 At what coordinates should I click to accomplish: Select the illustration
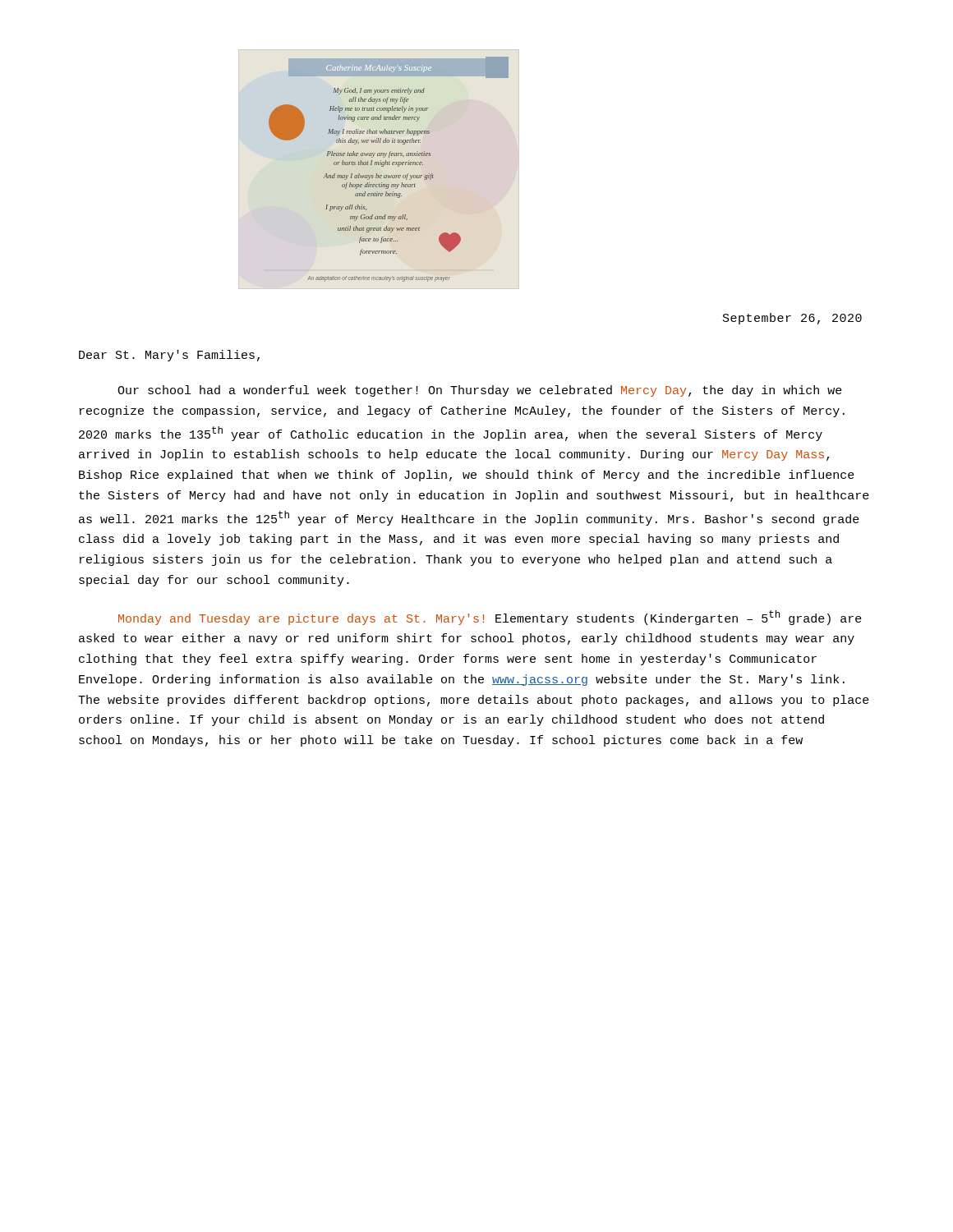pyautogui.click(x=378, y=171)
